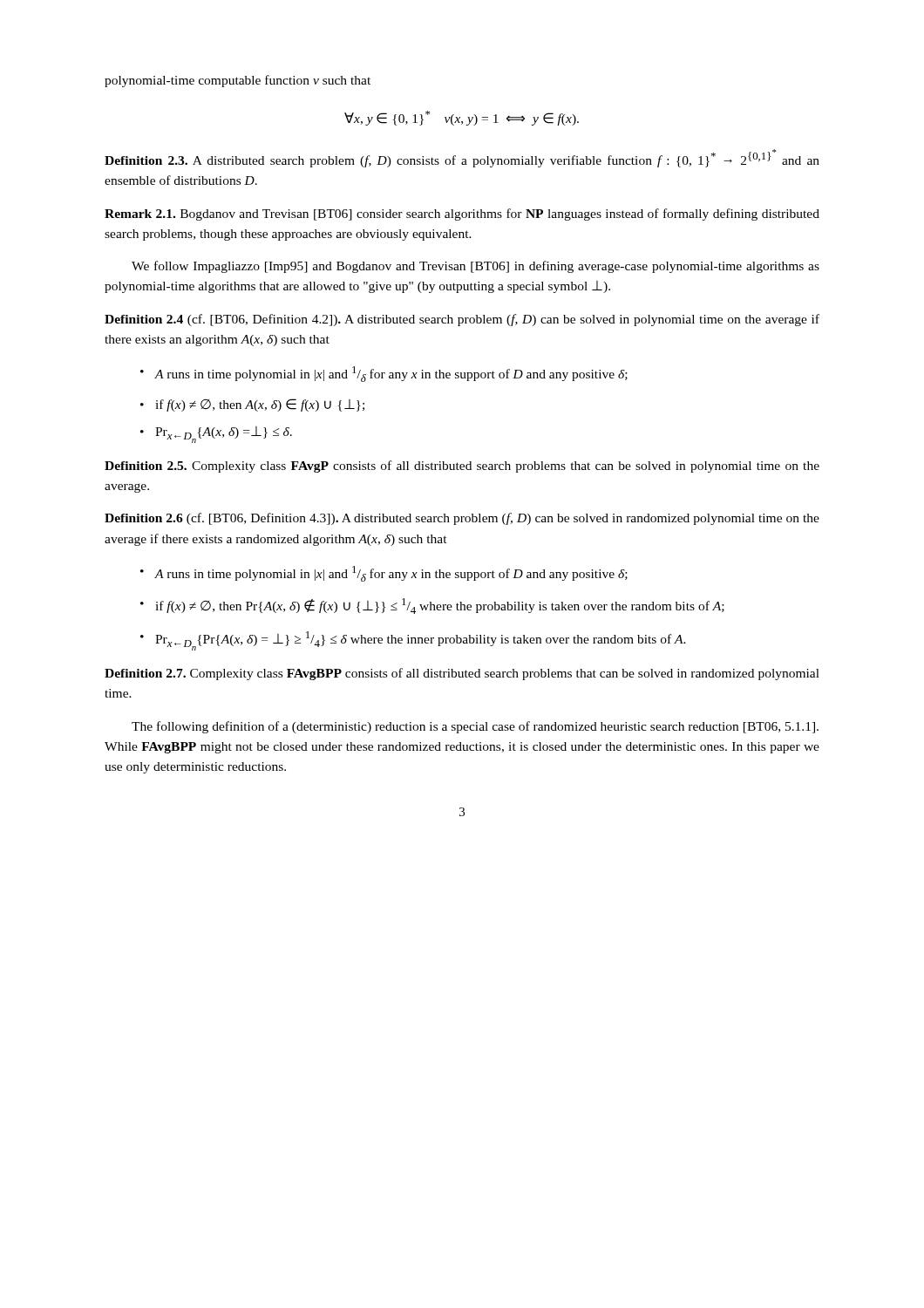This screenshot has height=1308, width=924.
Task: Locate the block of text that opens with "We follow Impagliazzo"
Action: point(462,276)
